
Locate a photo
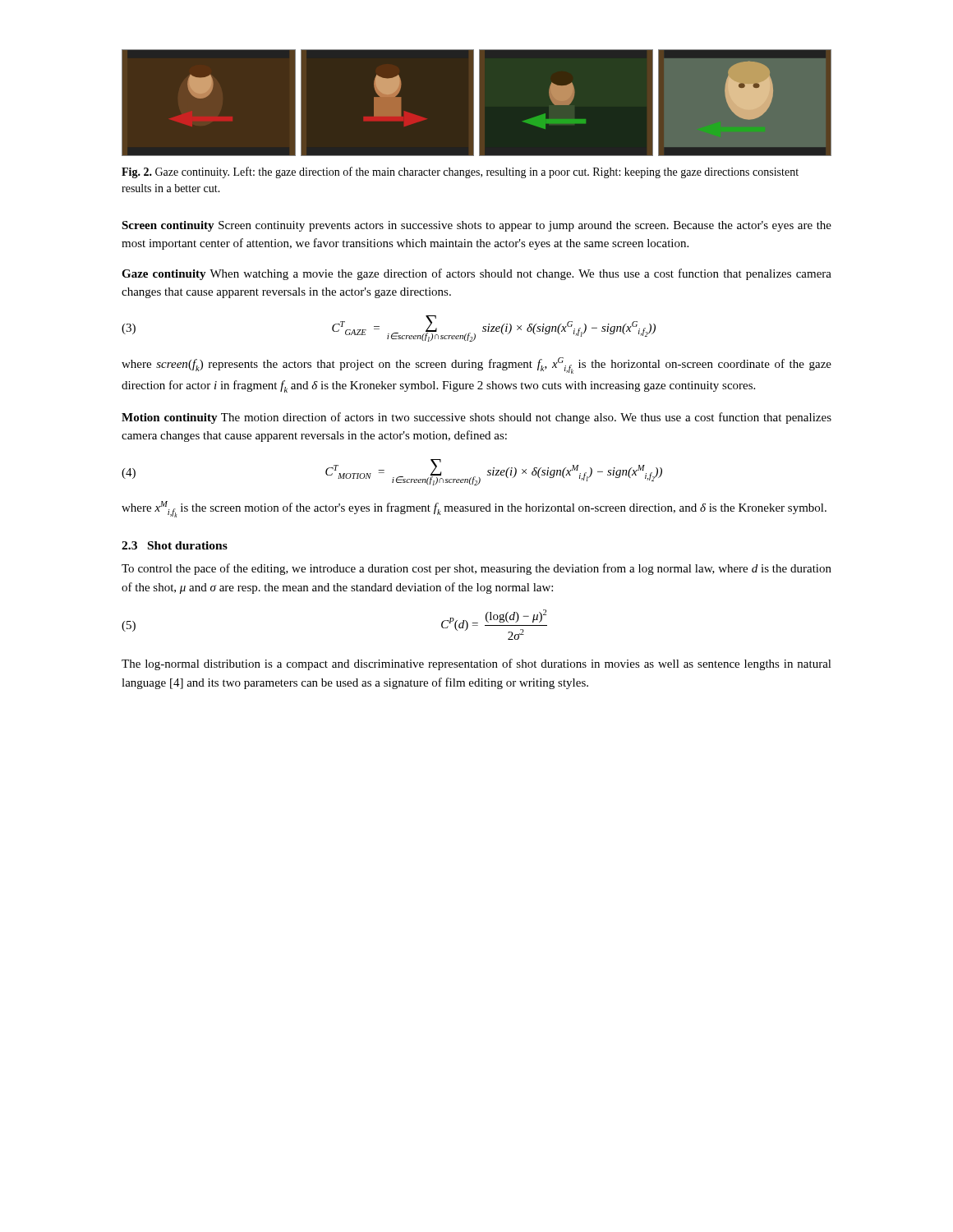(476, 103)
